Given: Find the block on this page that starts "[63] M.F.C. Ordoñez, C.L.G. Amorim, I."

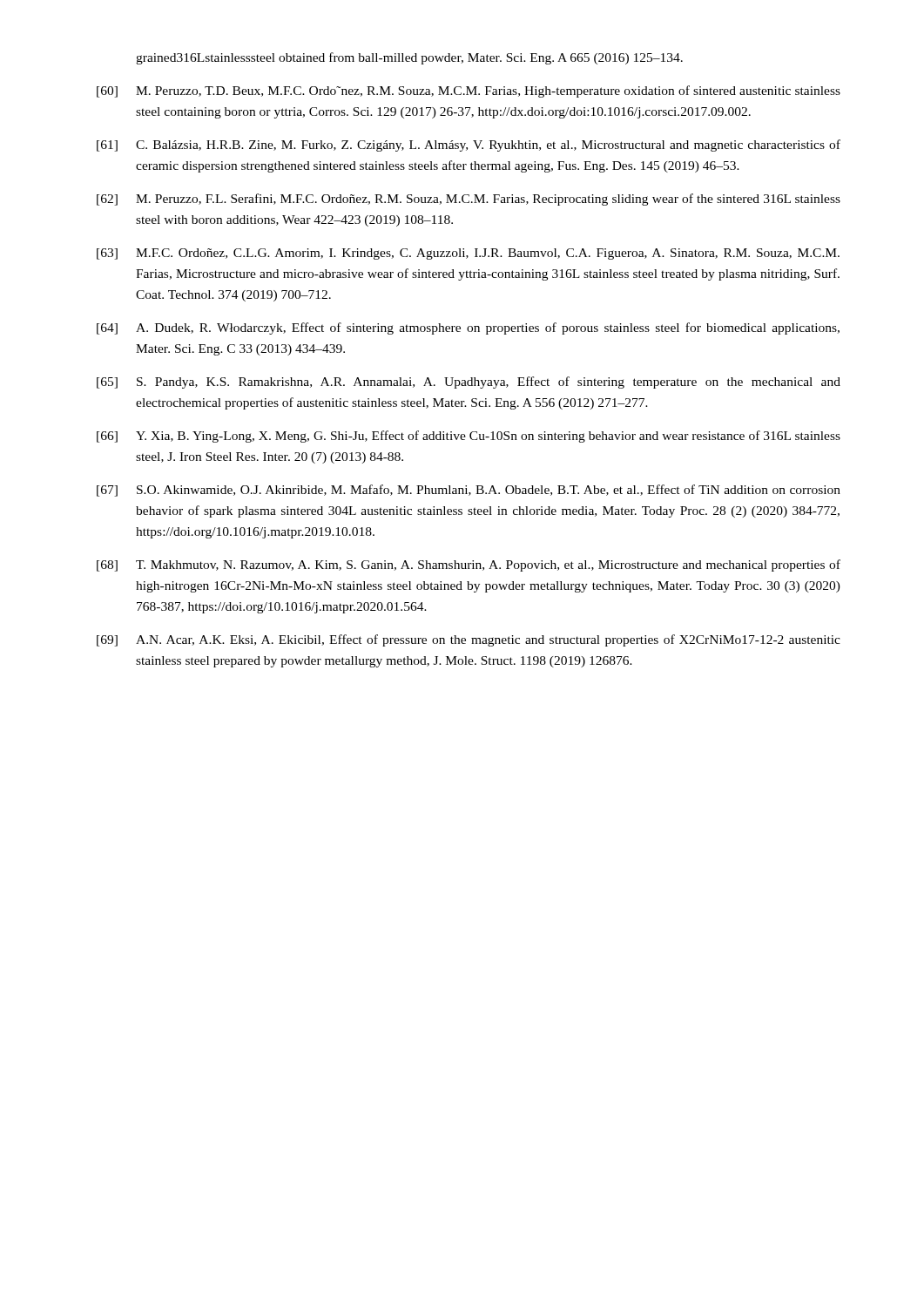Looking at the screenshot, I should click(468, 274).
